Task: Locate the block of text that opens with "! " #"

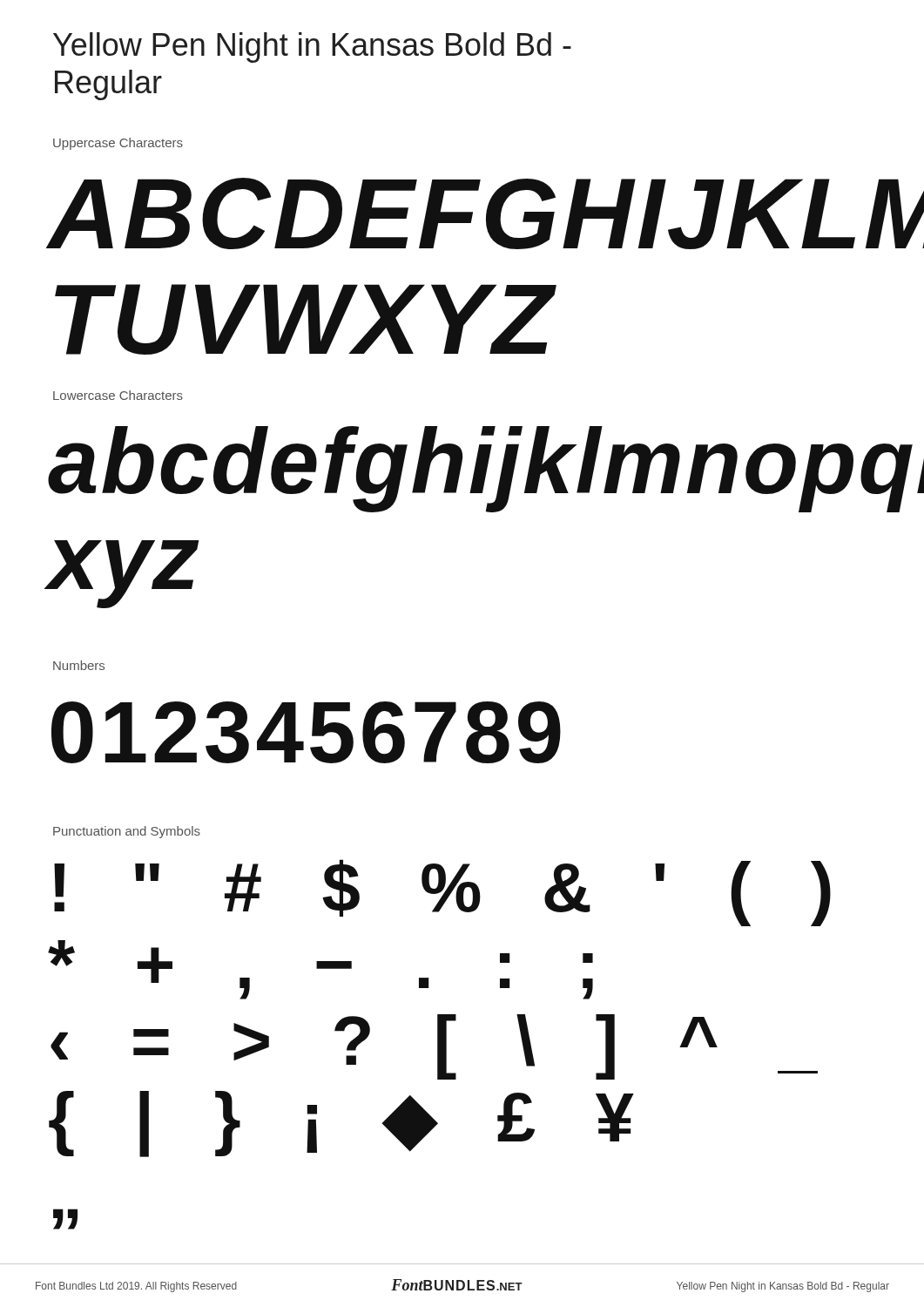Action: click(x=462, y=1041)
